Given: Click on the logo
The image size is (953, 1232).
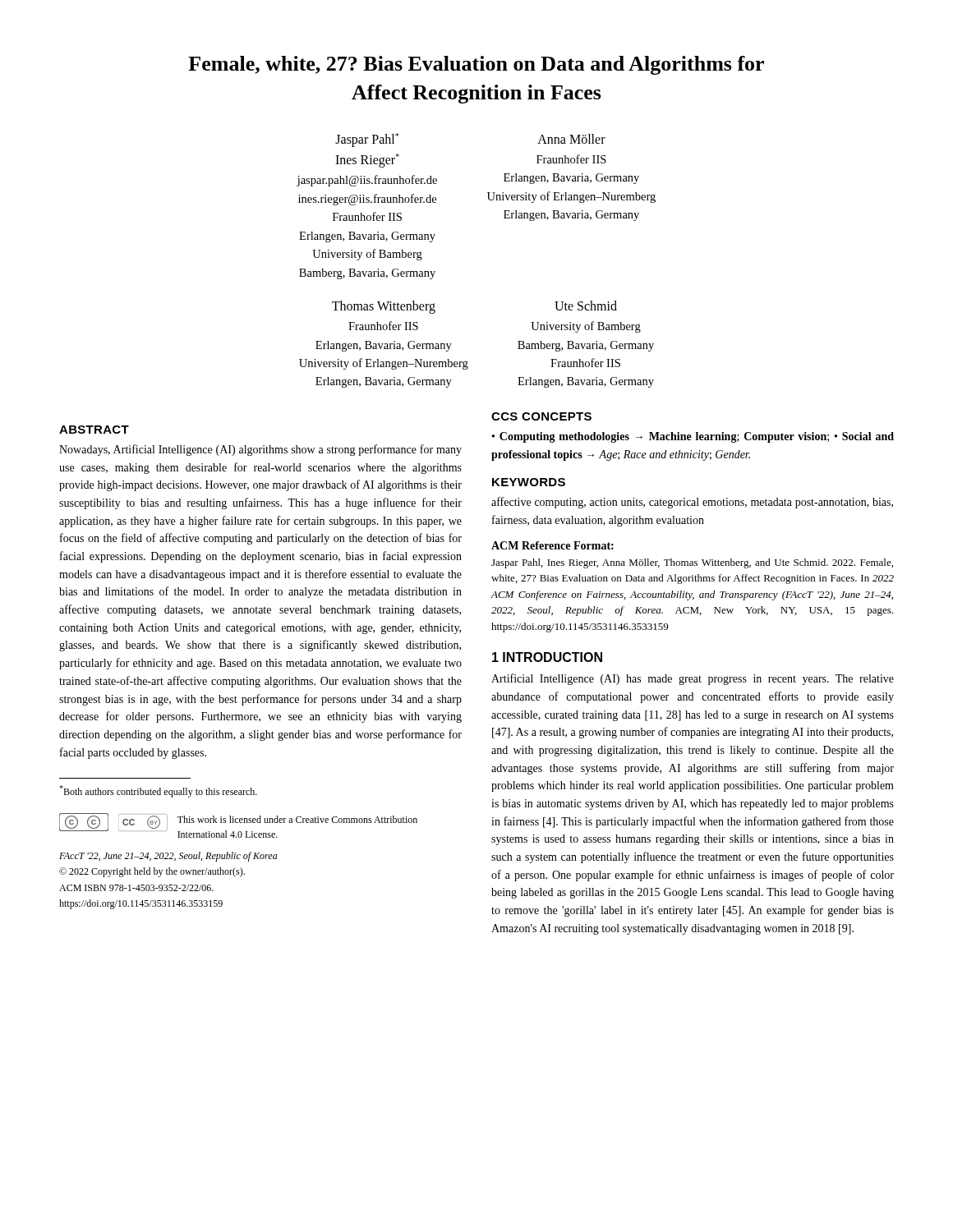Looking at the screenshot, I should [x=260, y=827].
